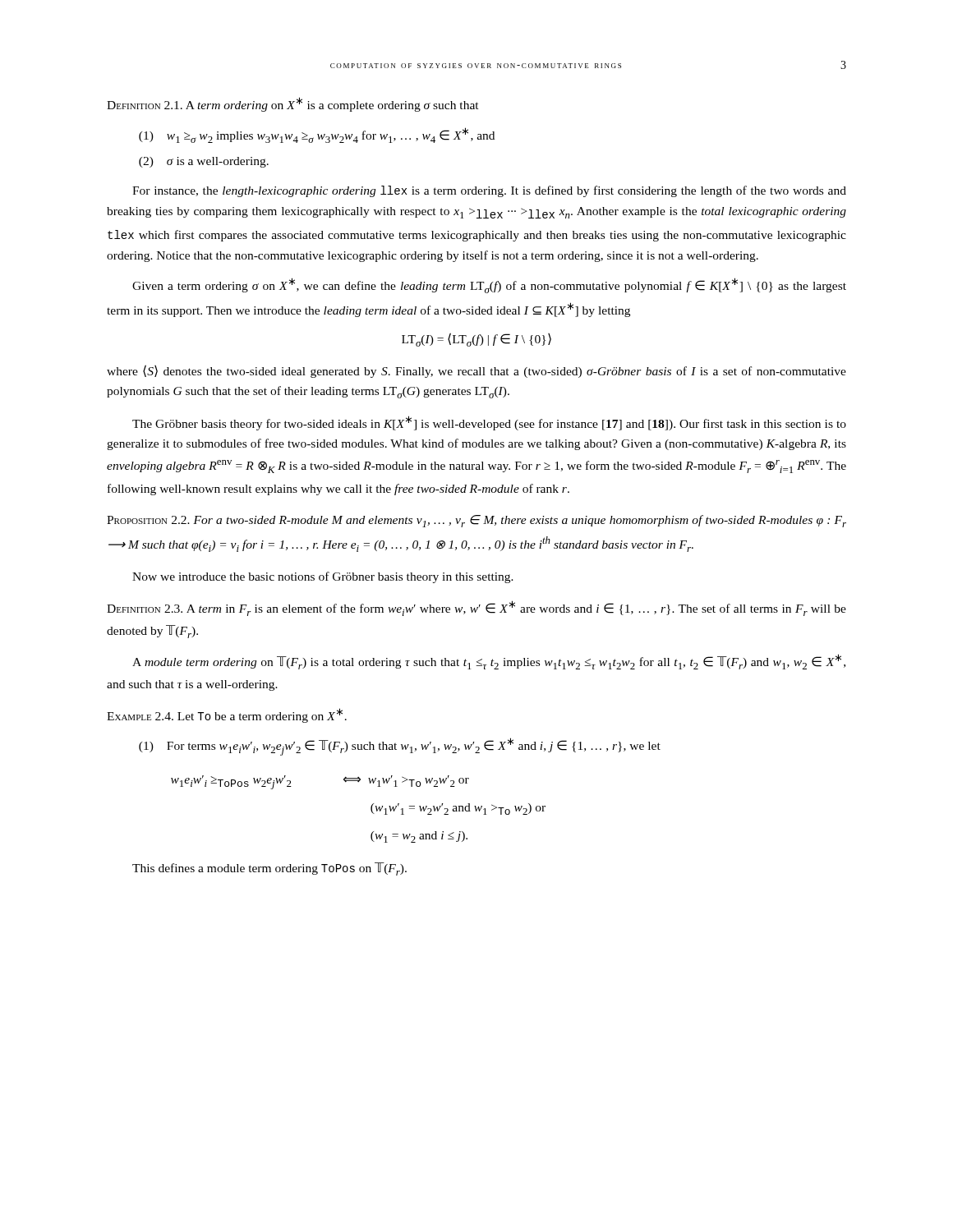
Task: Select the block starting "The Gröbner basis theory"
Action: coord(476,455)
